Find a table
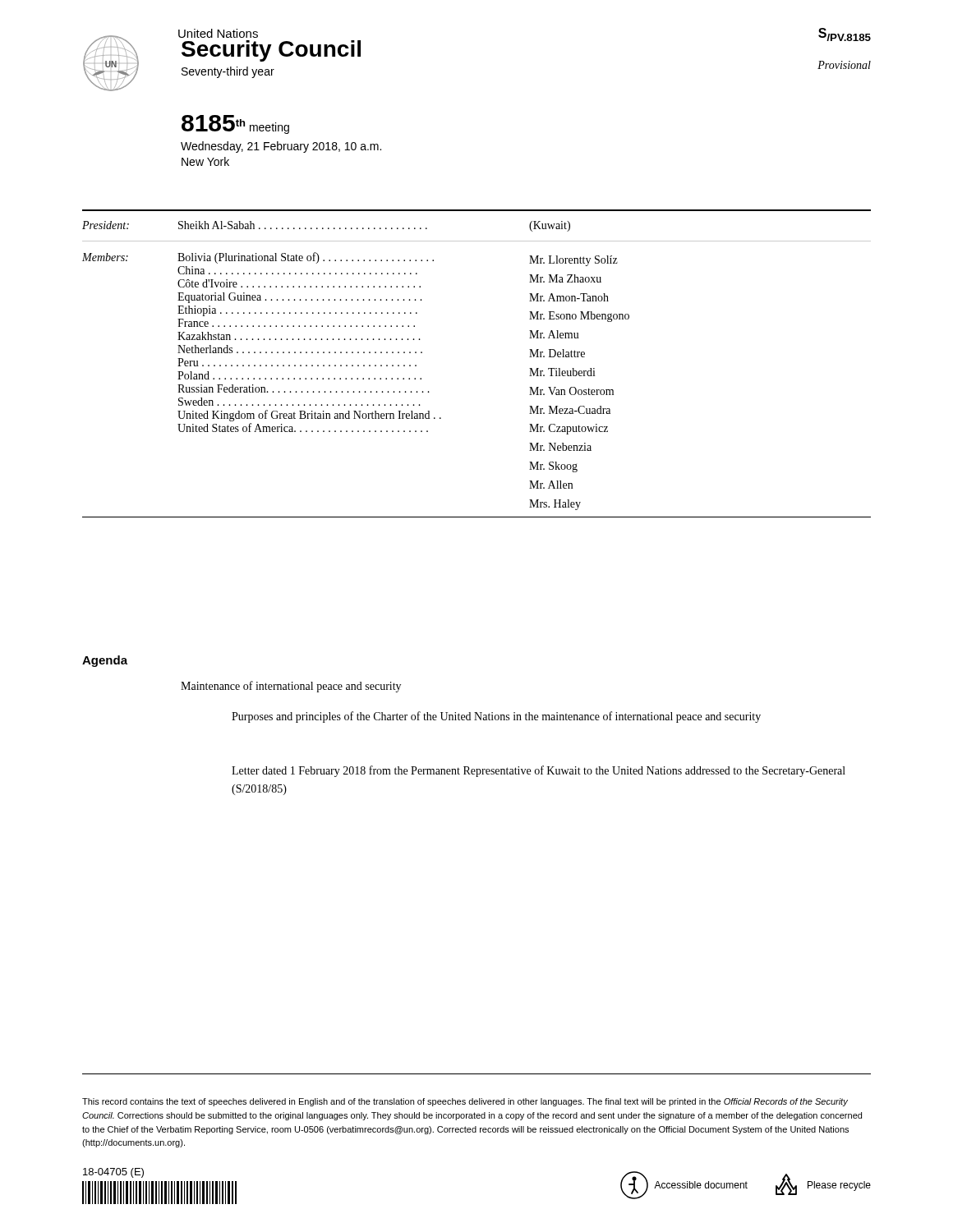 pos(476,364)
